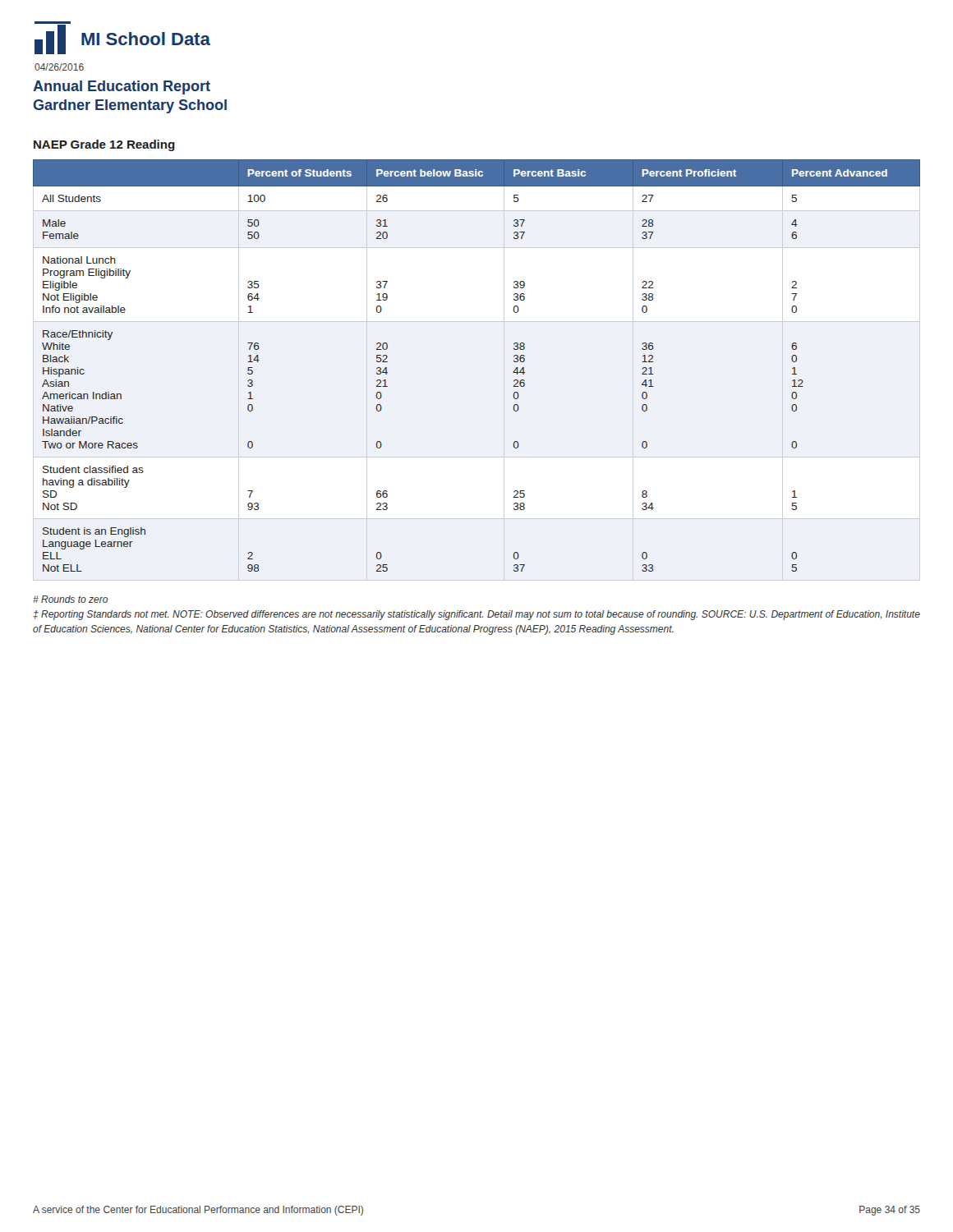Locate the table with the text "22 38 0"
The width and height of the screenshot is (953, 1232).
476,370
